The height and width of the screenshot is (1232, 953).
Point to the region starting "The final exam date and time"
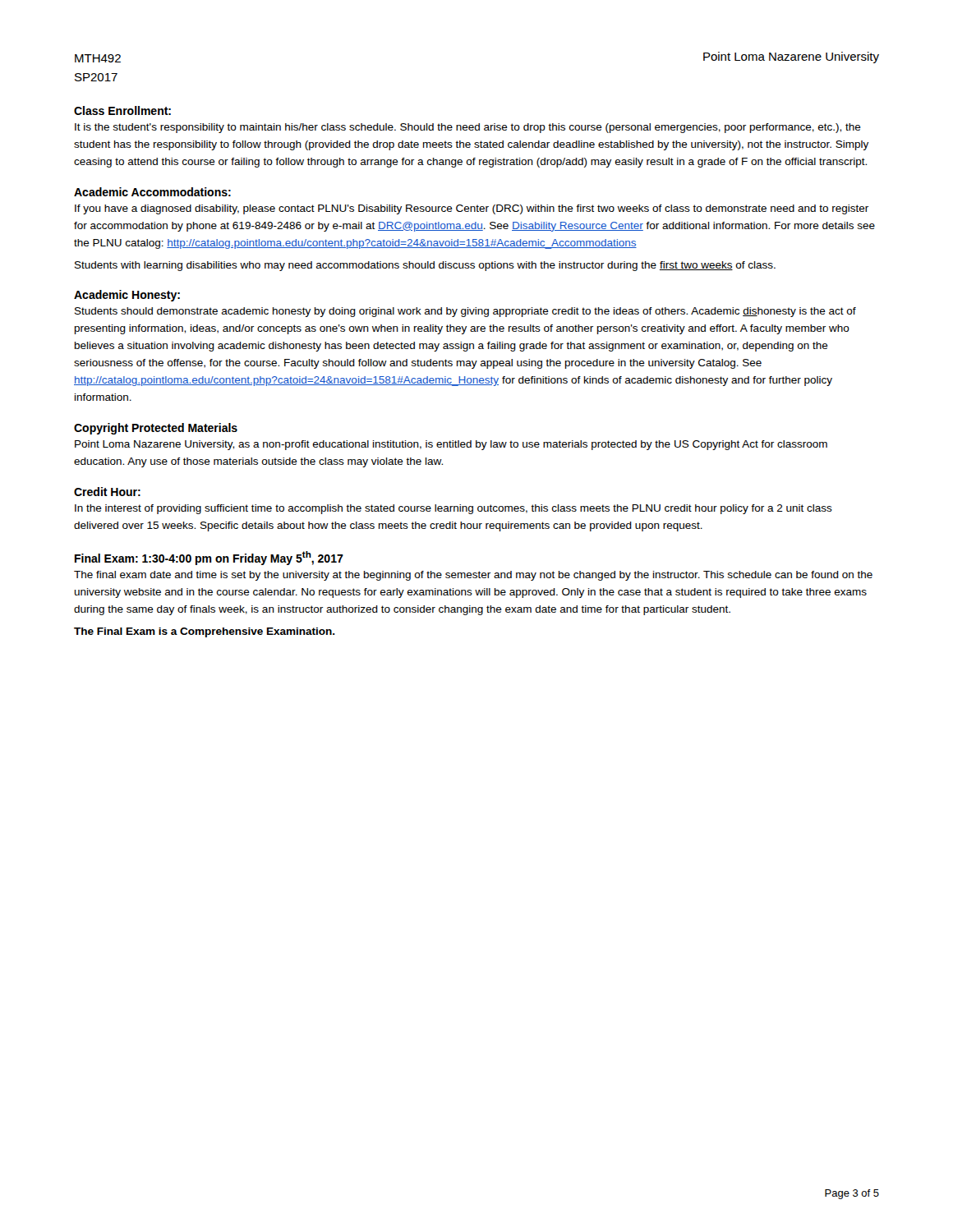[473, 592]
